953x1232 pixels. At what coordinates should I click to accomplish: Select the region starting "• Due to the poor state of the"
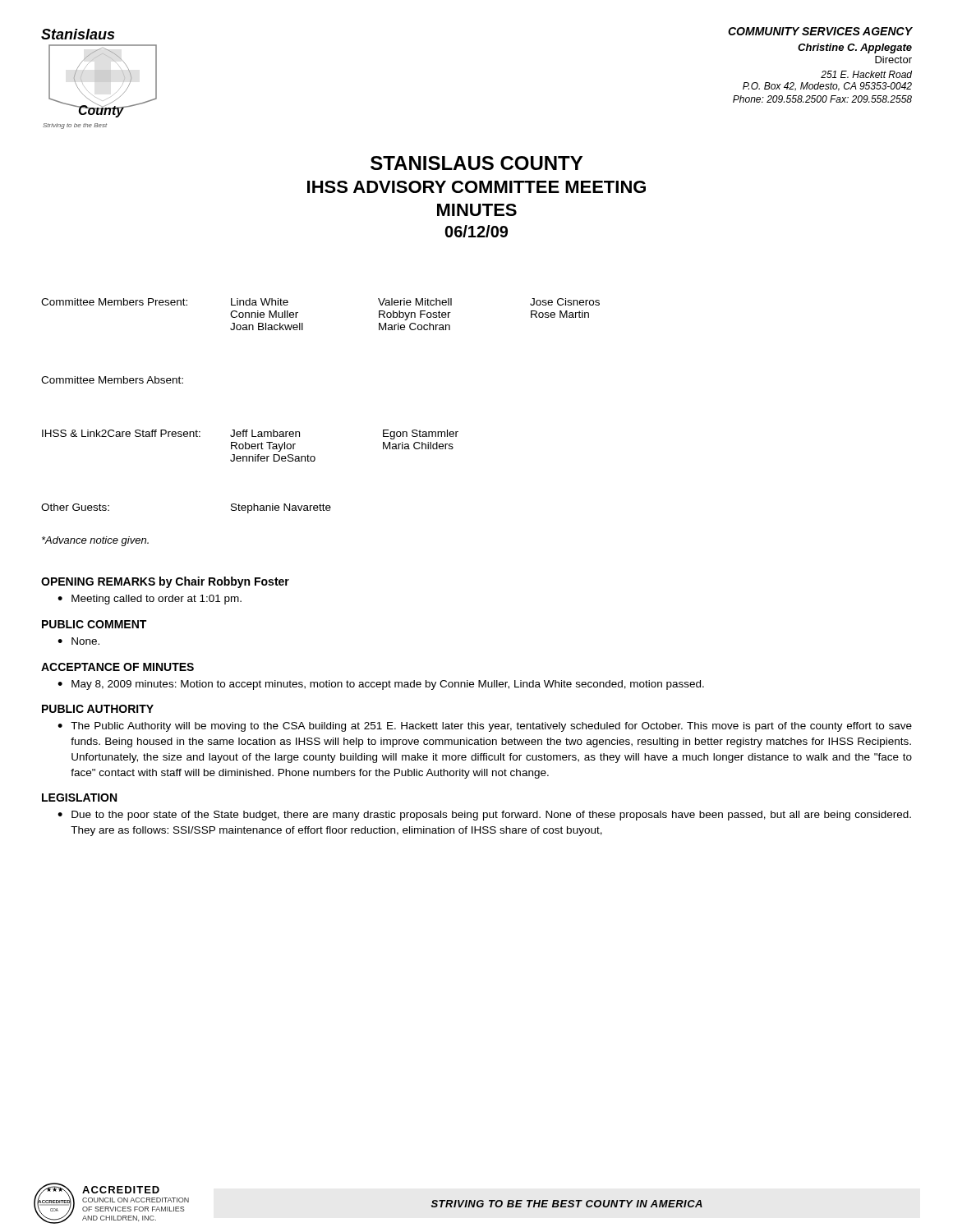point(485,823)
